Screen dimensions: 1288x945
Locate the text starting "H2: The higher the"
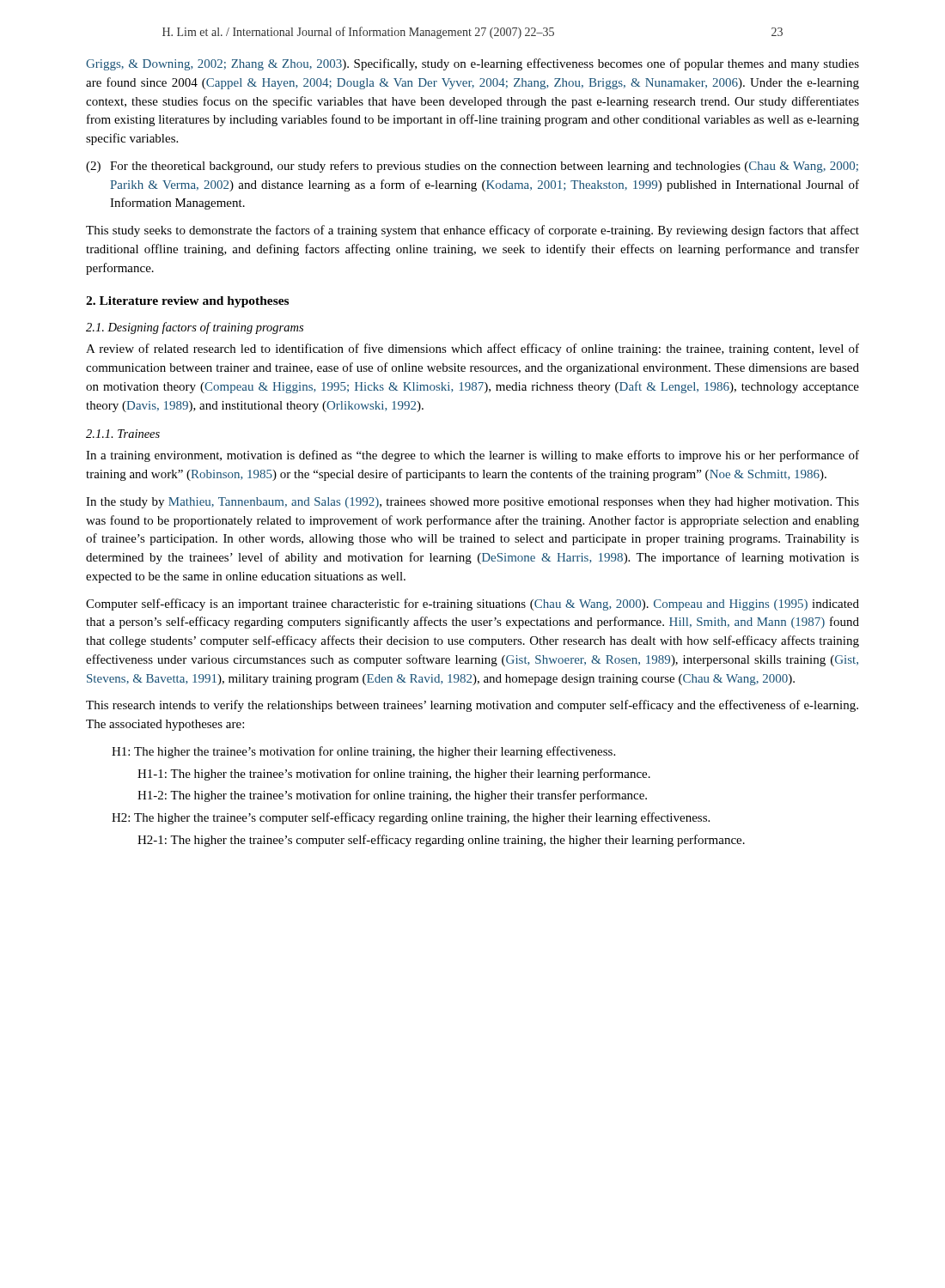[411, 817]
